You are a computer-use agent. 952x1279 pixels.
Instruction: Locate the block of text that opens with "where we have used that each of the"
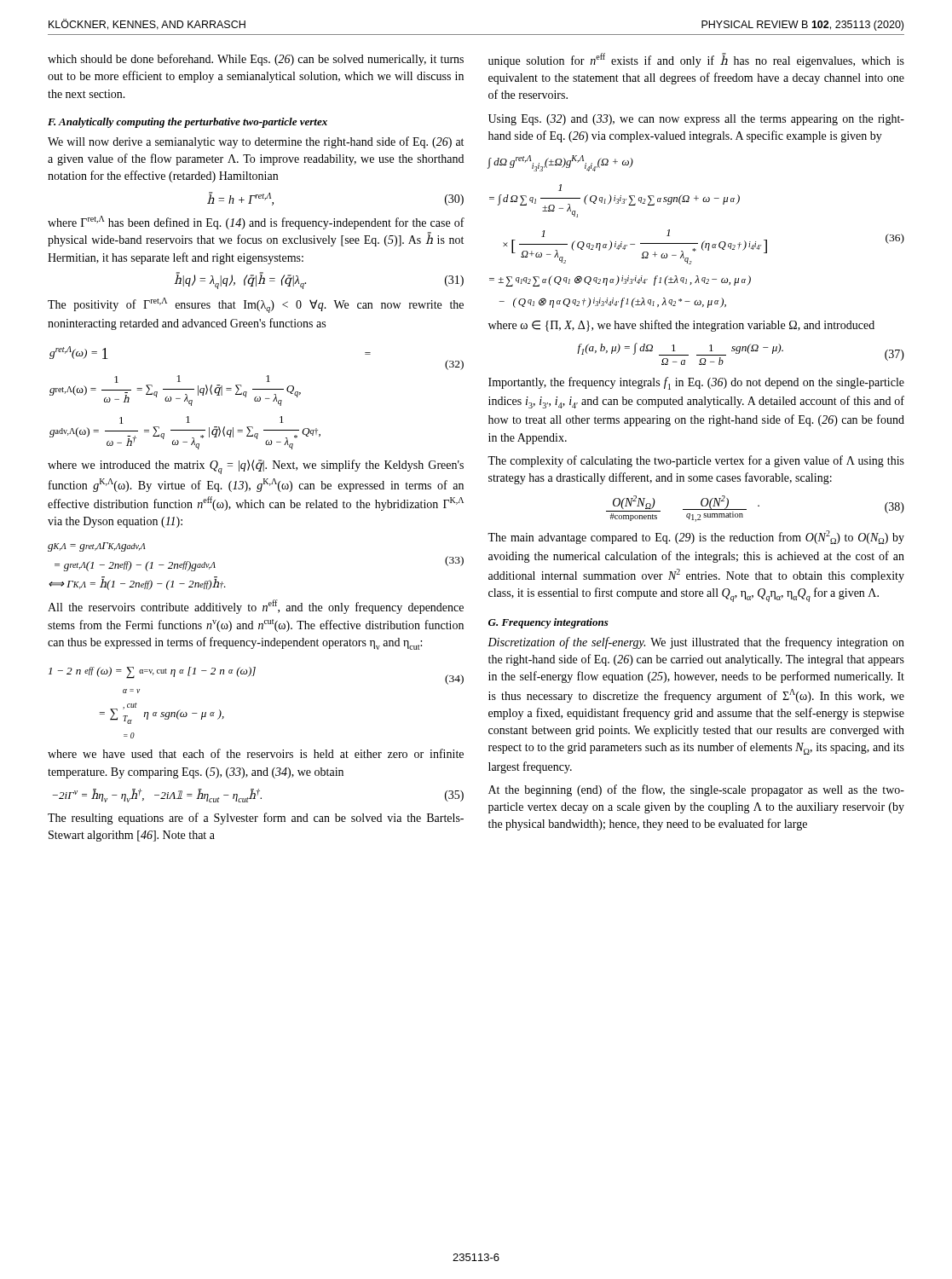[x=256, y=764]
